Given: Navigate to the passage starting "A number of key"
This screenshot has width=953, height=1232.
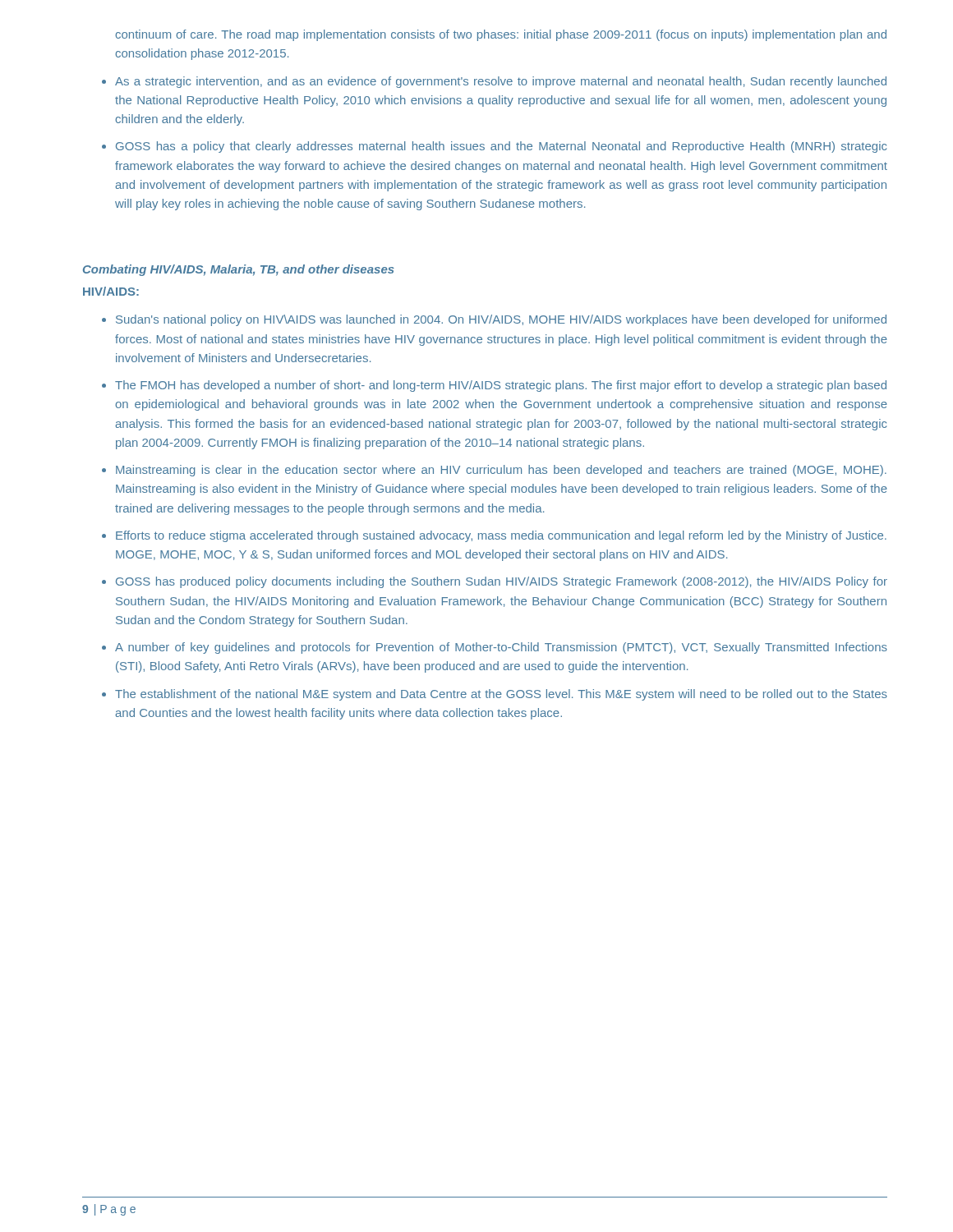Looking at the screenshot, I should tap(501, 656).
